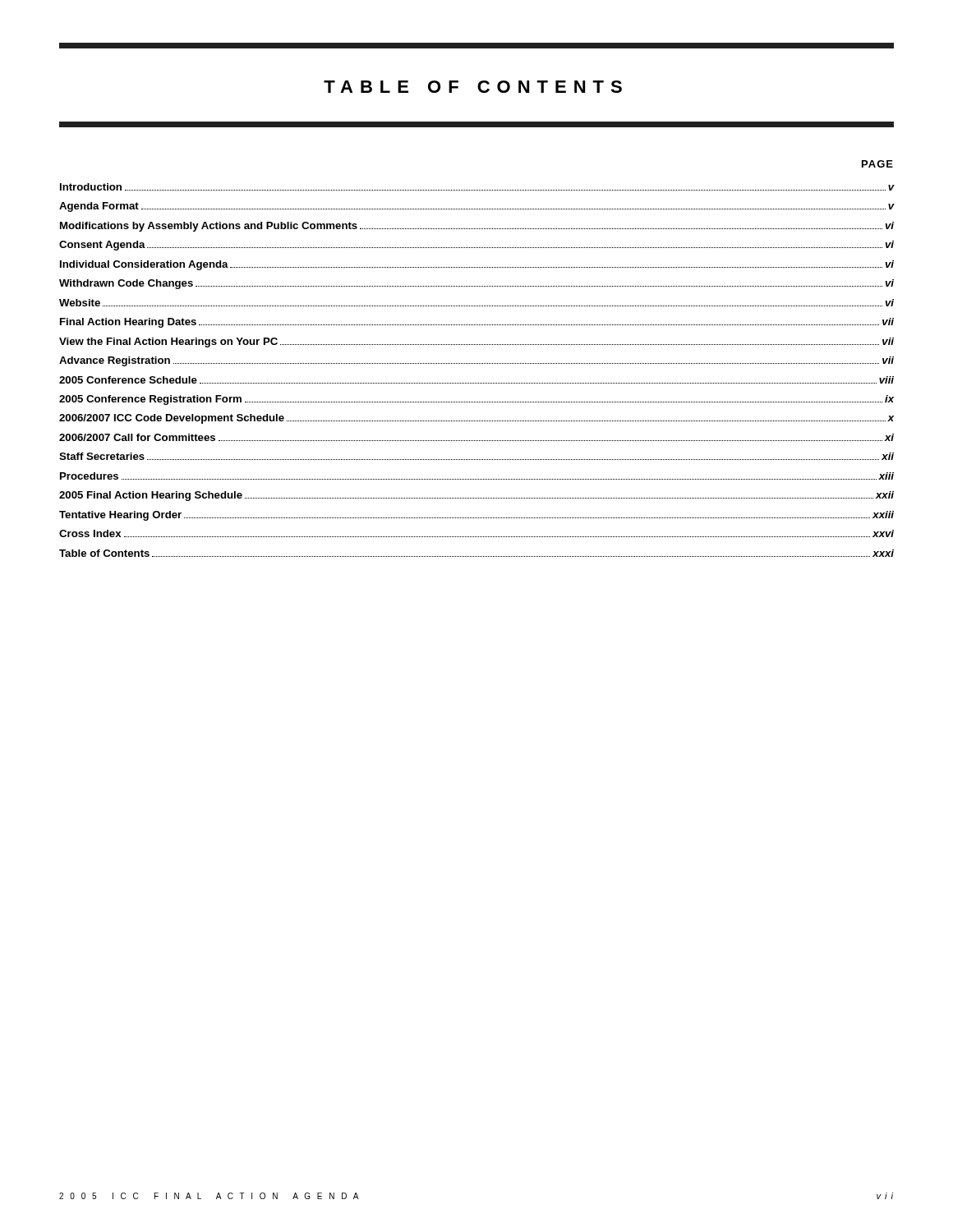953x1232 pixels.
Task: Find the element starting "Cross Index xxvi"
Action: pyautogui.click(x=476, y=534)
